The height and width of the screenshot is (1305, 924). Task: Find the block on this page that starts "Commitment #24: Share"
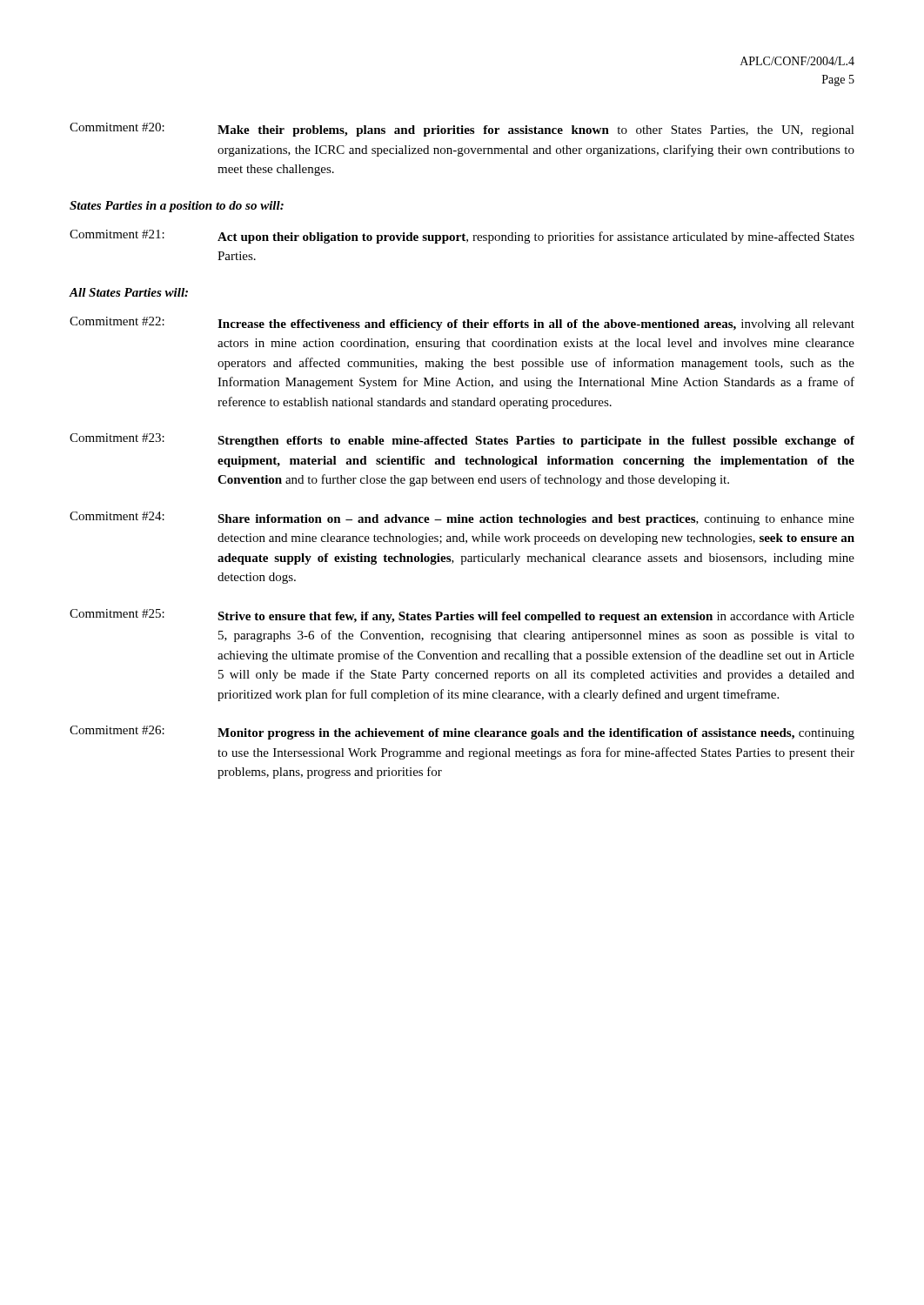click(462, 548)
